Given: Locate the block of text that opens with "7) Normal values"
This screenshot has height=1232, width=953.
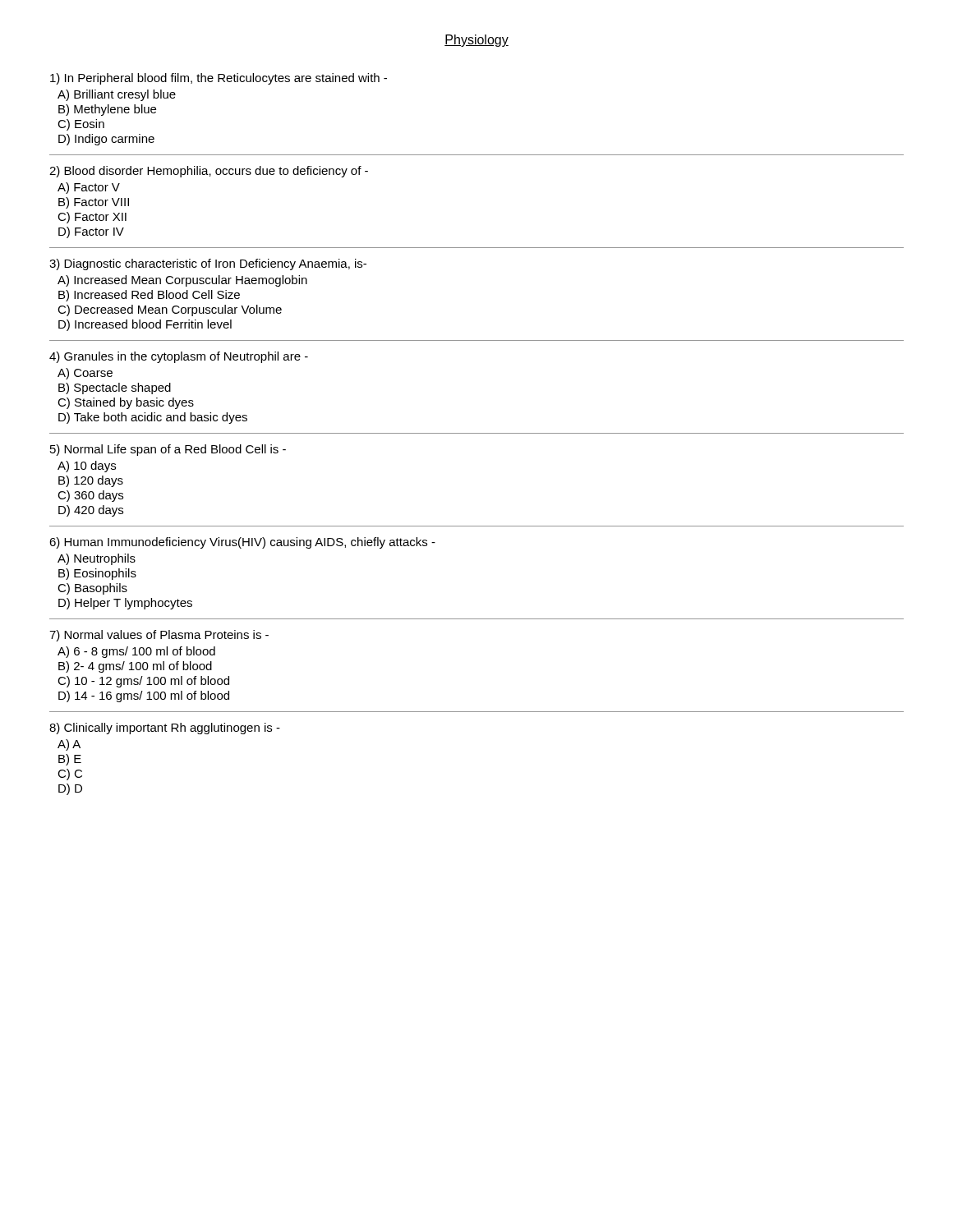Looking at the screenshot, I should point(159,636).
